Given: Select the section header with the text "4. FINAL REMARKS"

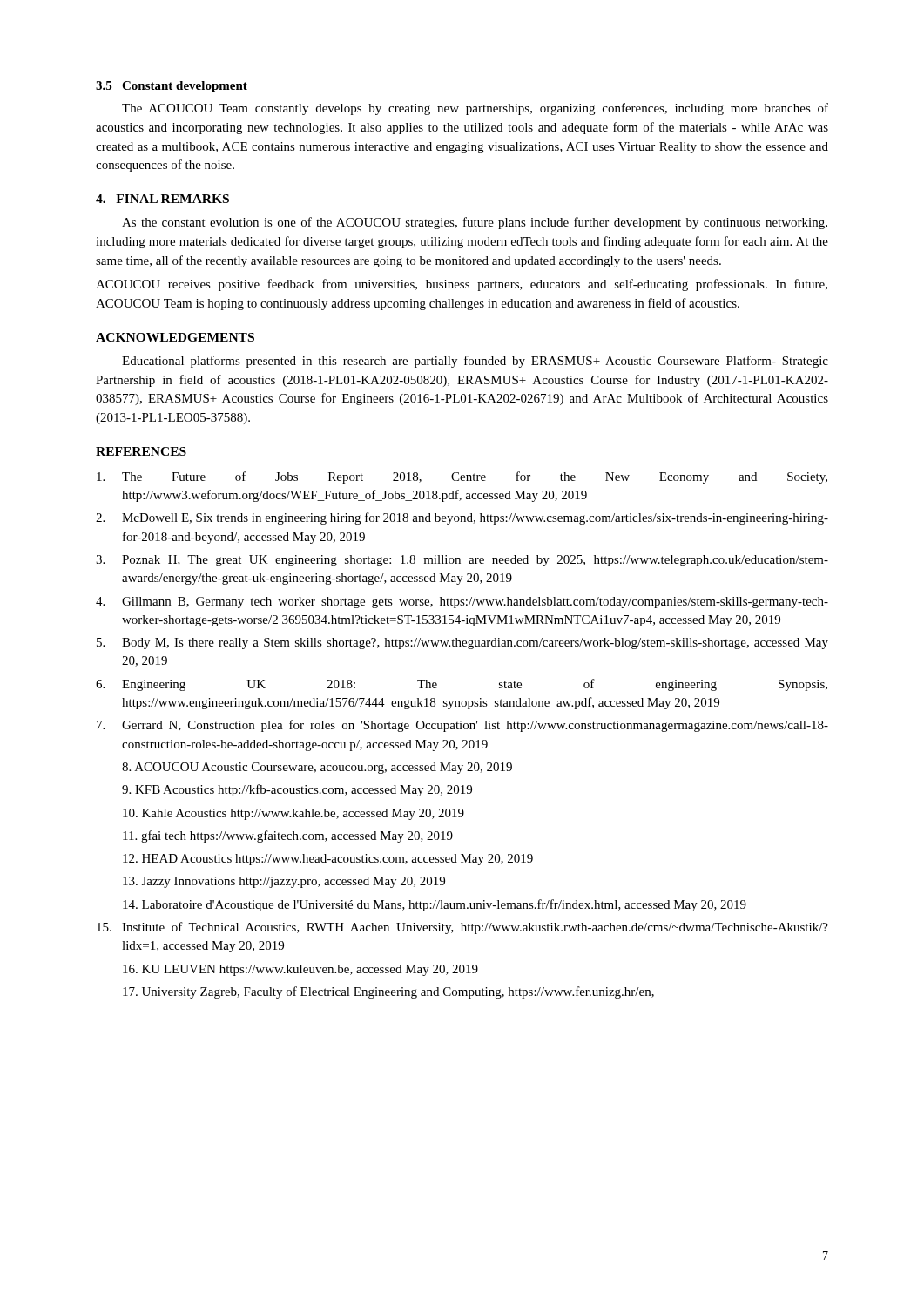Looking at the screenshot, I should coord(163,198).
